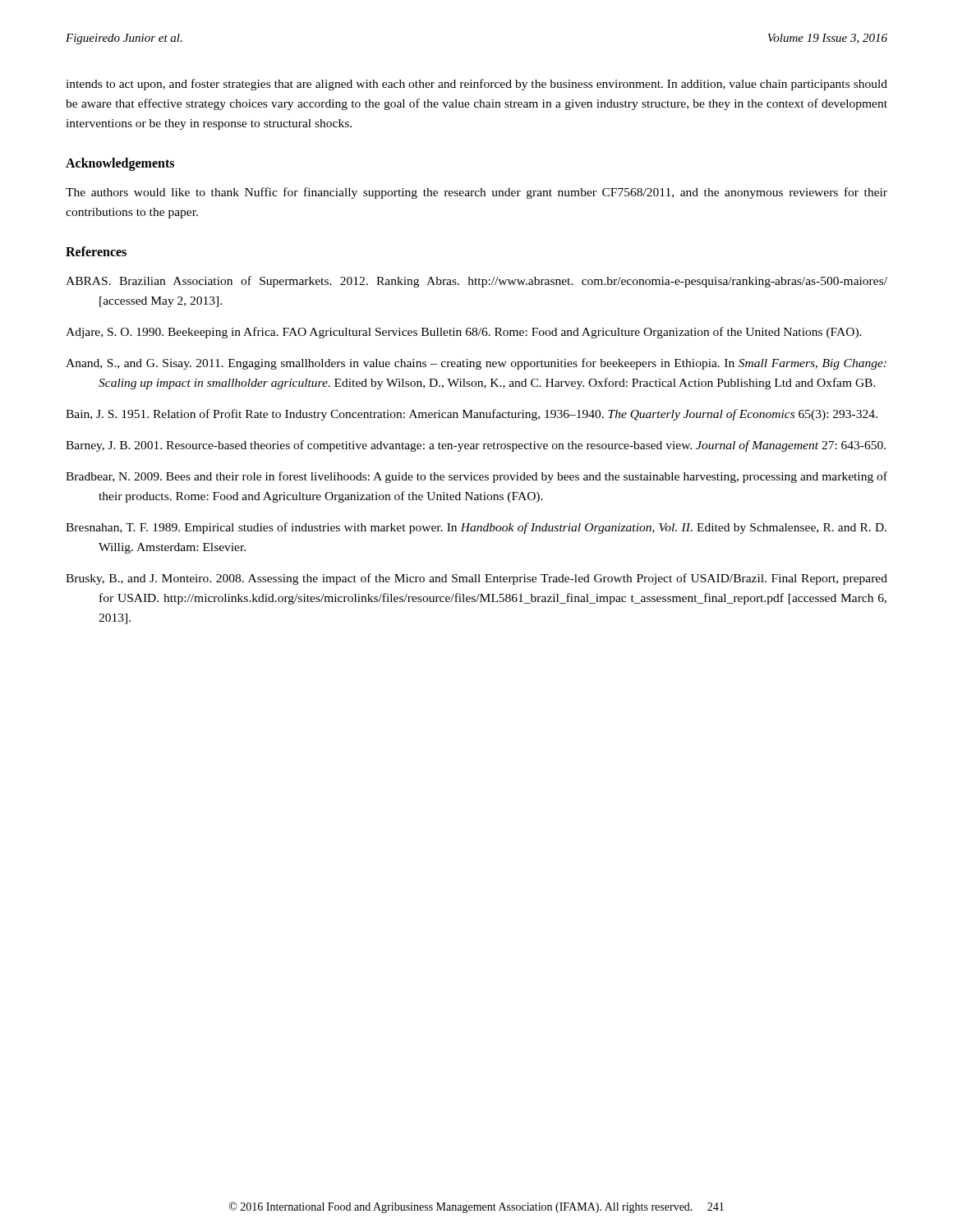953x1232 pixels.
Task: Click on the text block with the text "The authors would like to thank"
Action: [x=476, y=202]
